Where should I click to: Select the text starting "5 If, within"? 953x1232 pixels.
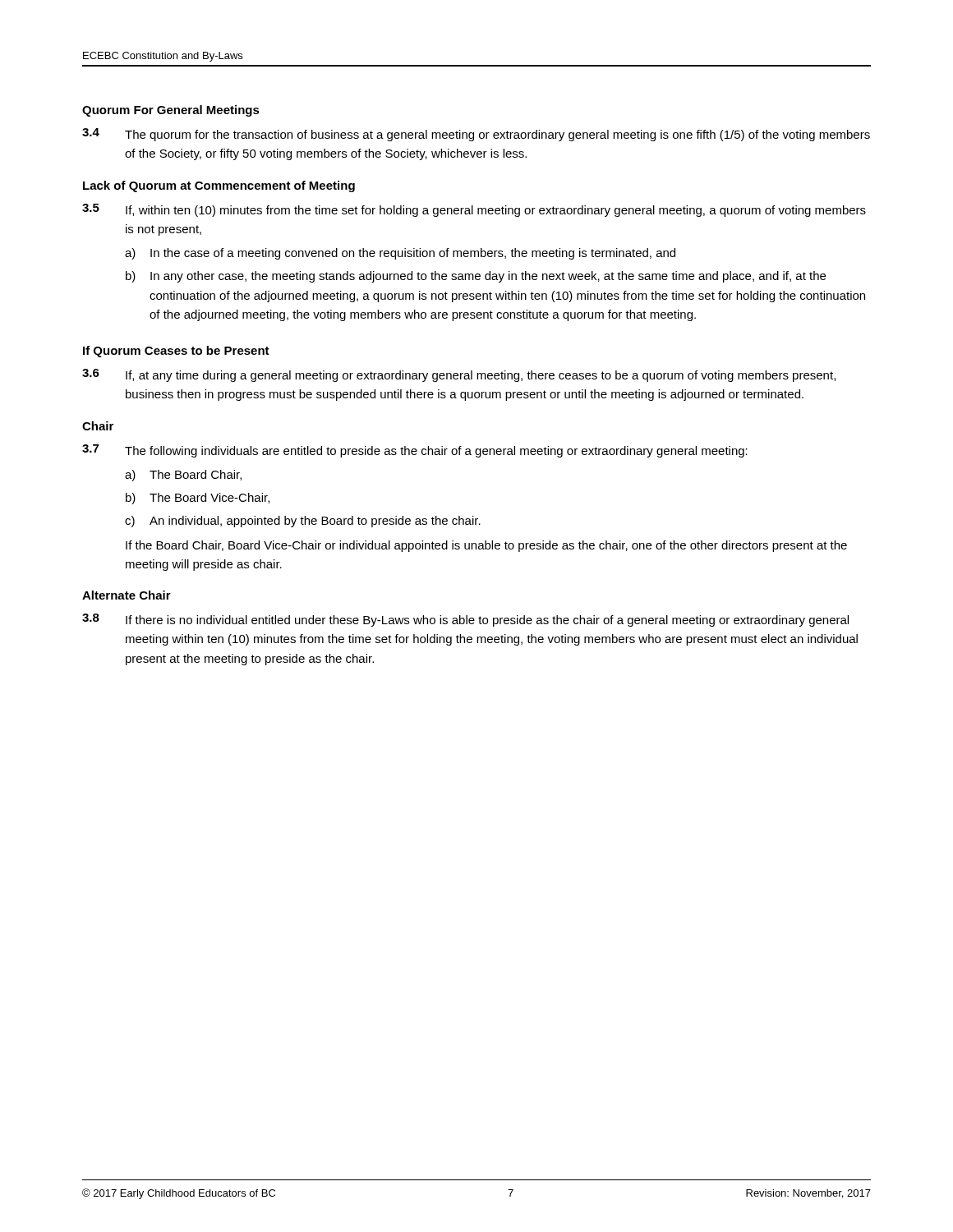pos(476,264)
